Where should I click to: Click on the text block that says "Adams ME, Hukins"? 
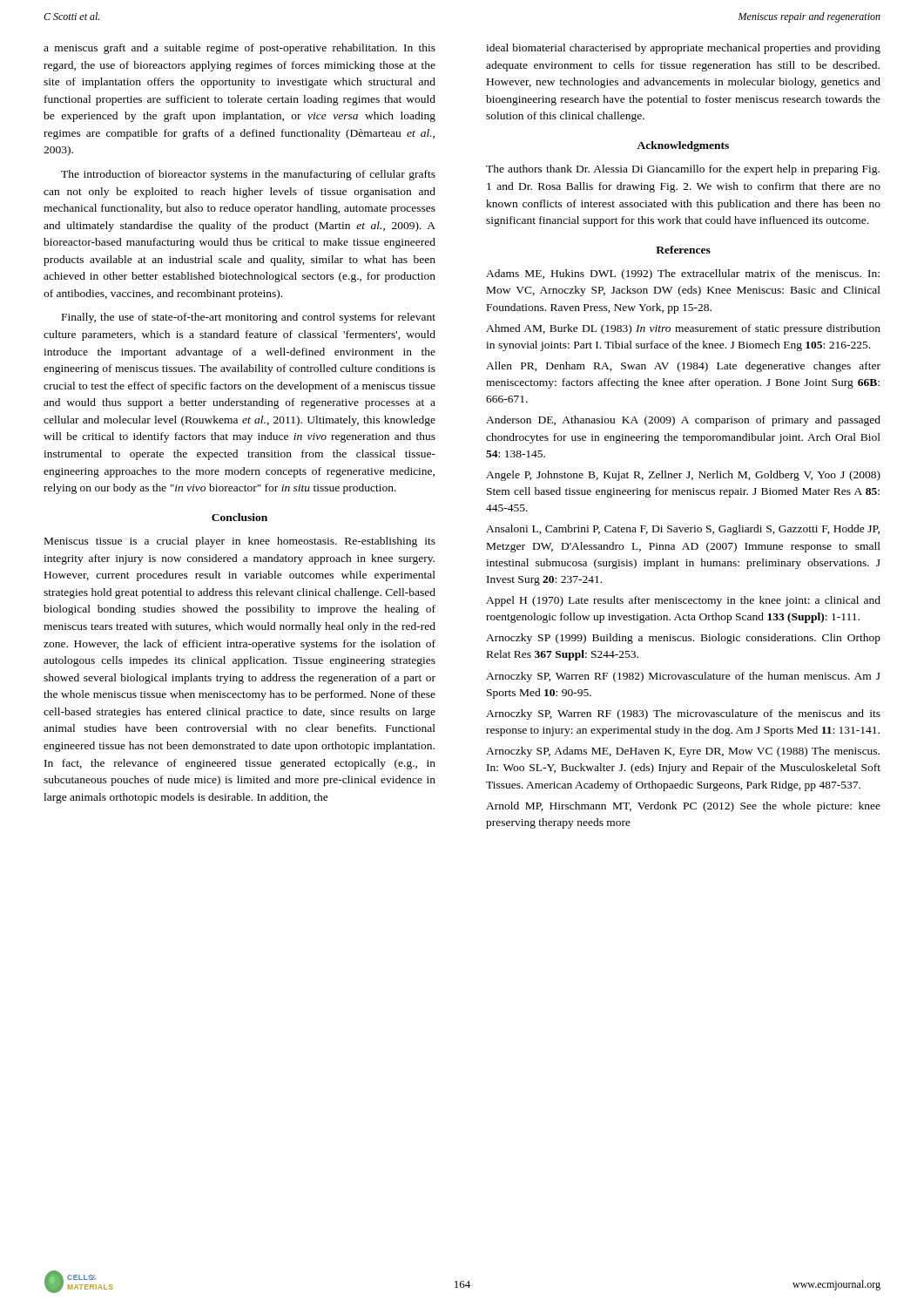(683, 290)
